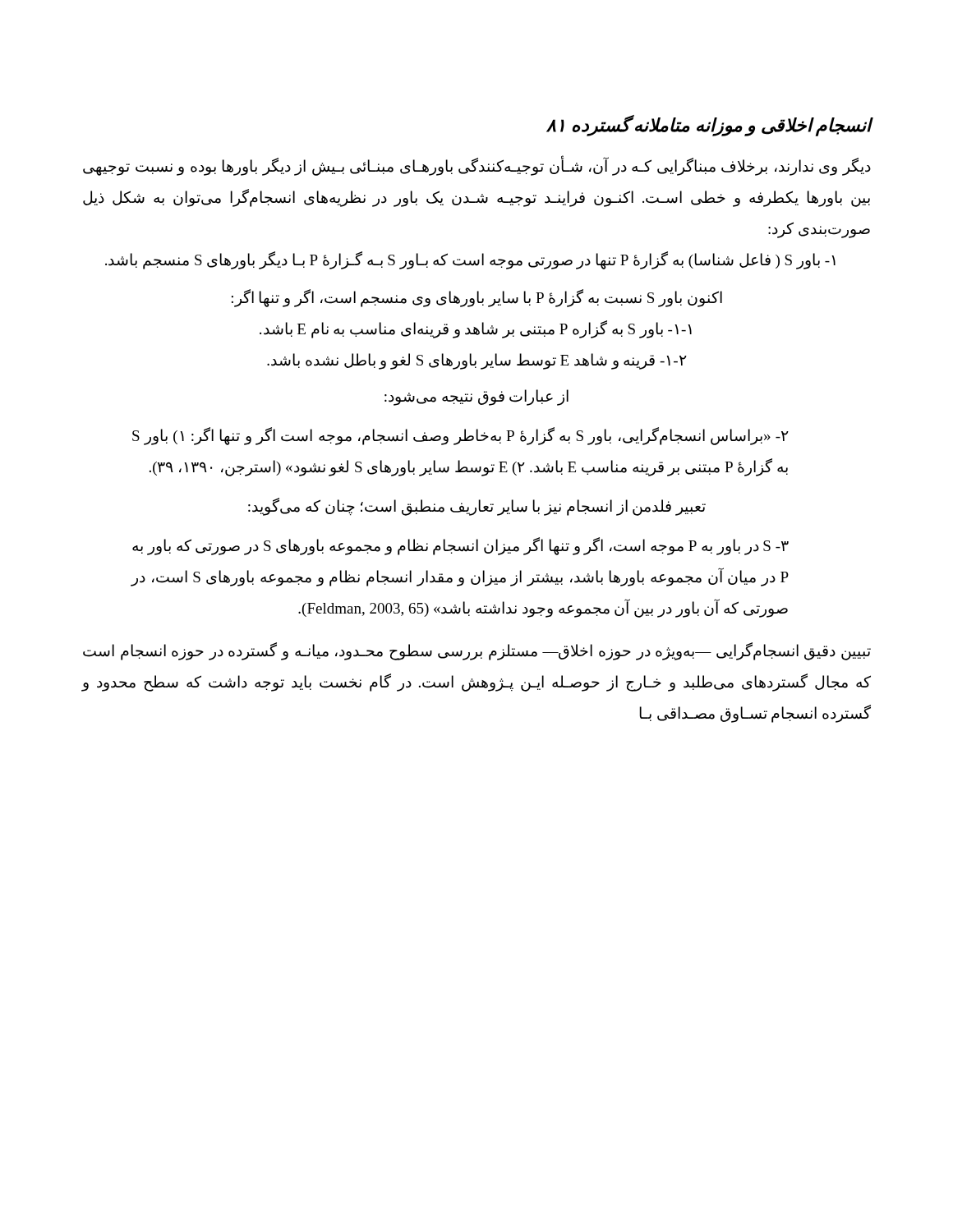Click on the text starting "۱-۱- باور S به گزاره P"
Viewport: 953px width, 1232px height.
pos(476,329)
